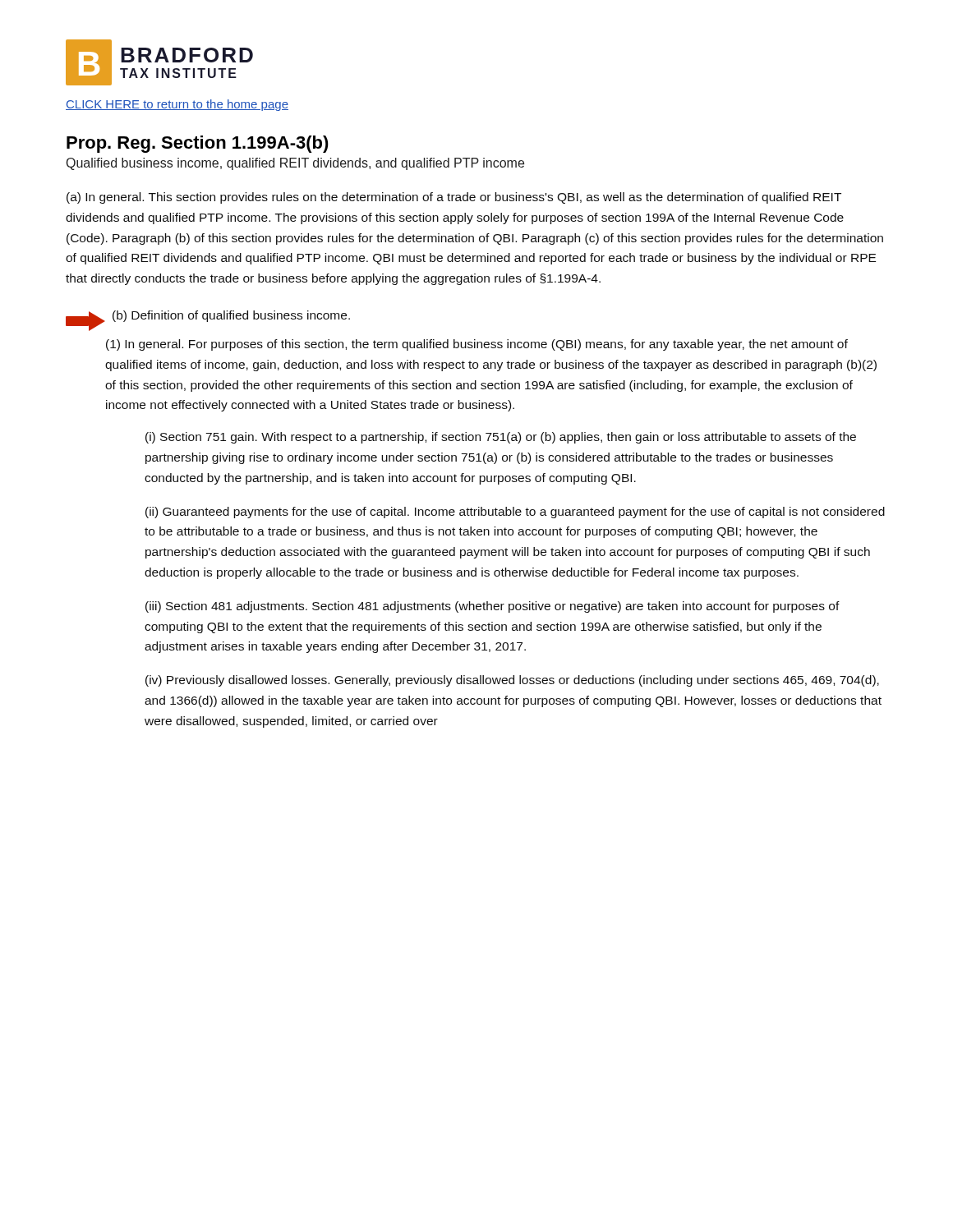Screen dimensions: 1232x953
Task: Point to the passage starting "Qualified business income, qualified REIT dividends, and"
Action: pos(295,163)
